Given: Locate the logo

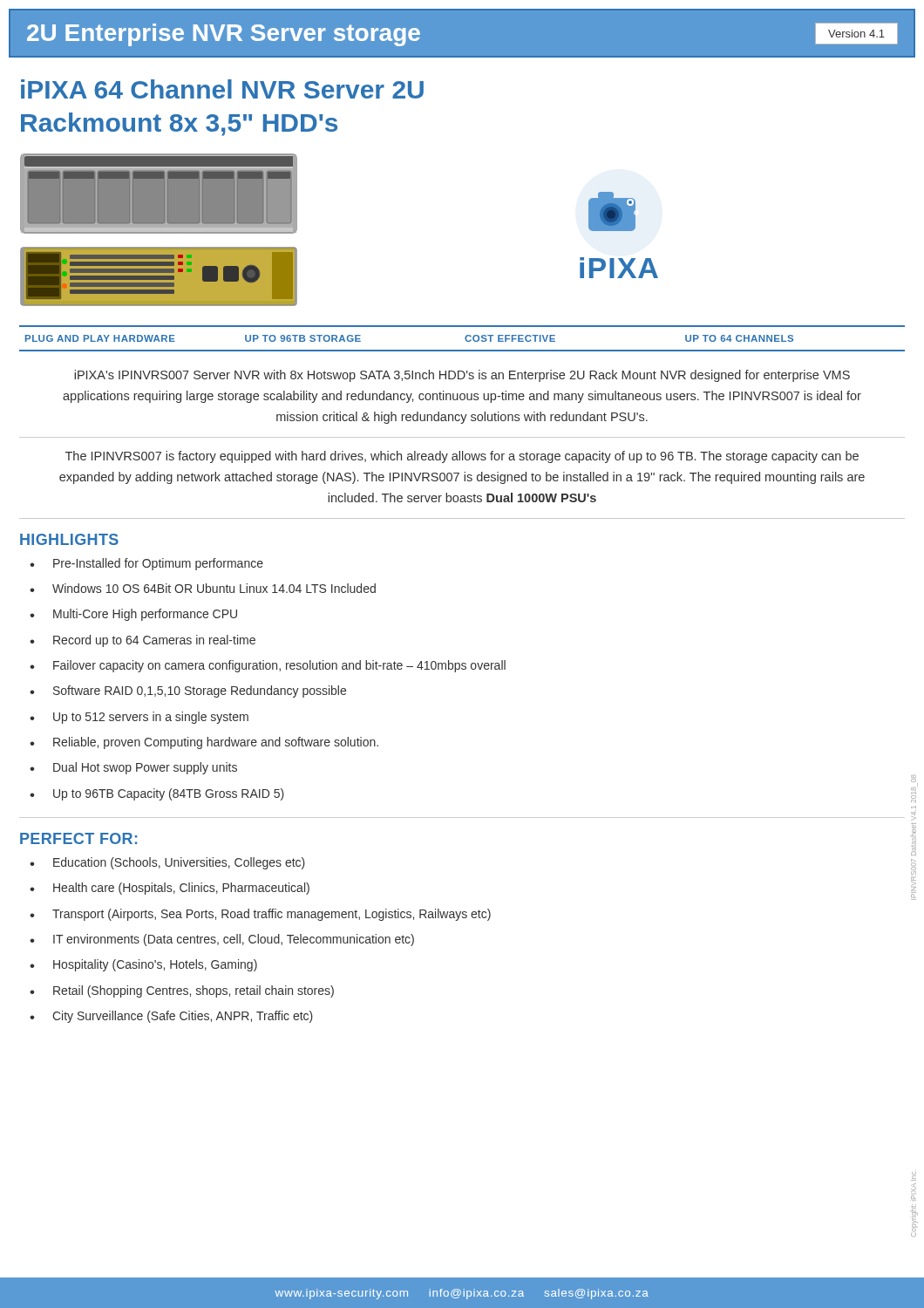Looking at the screenshot, I should (610, 230).
